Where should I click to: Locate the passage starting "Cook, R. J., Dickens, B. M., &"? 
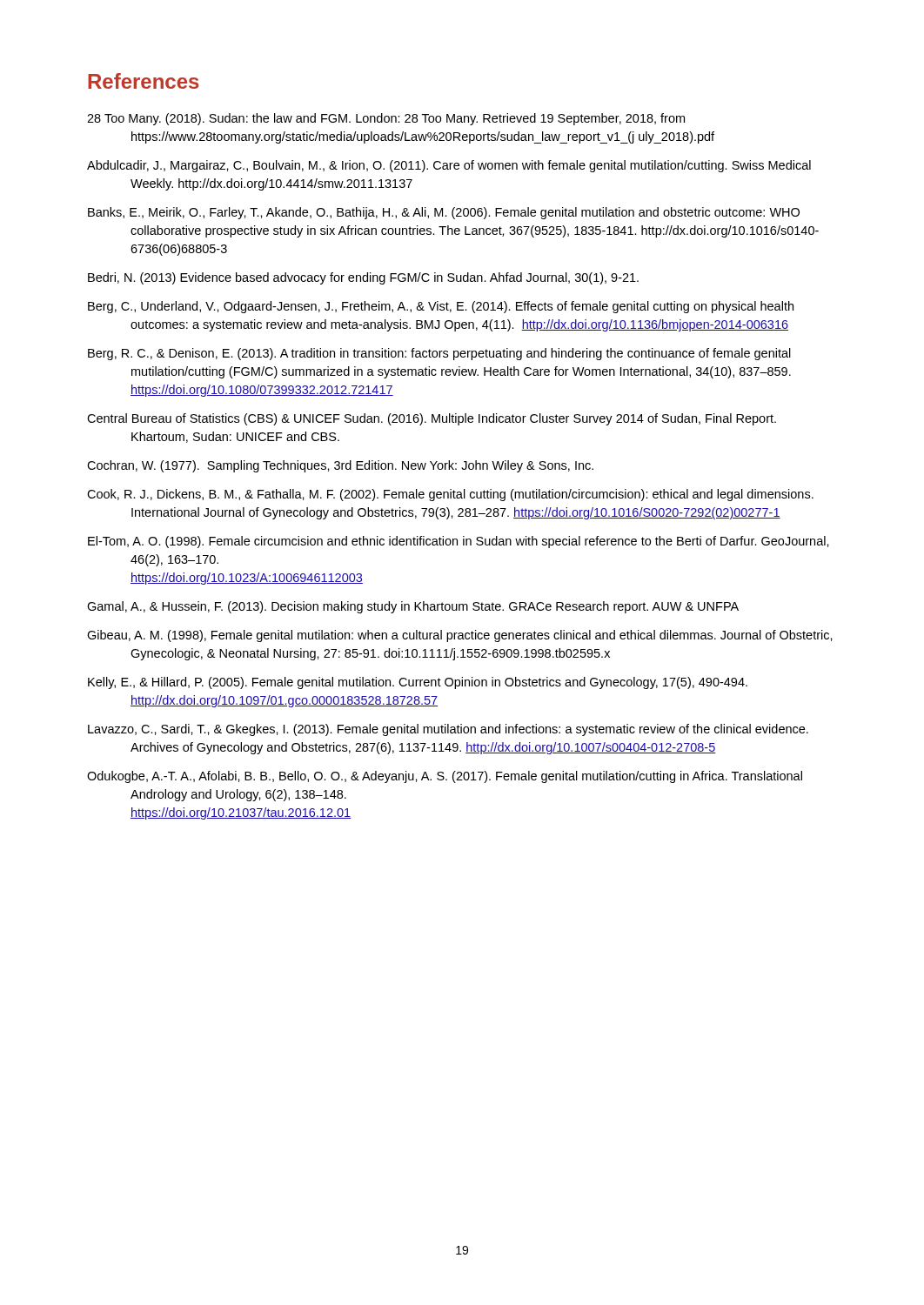tap(451, 504)
